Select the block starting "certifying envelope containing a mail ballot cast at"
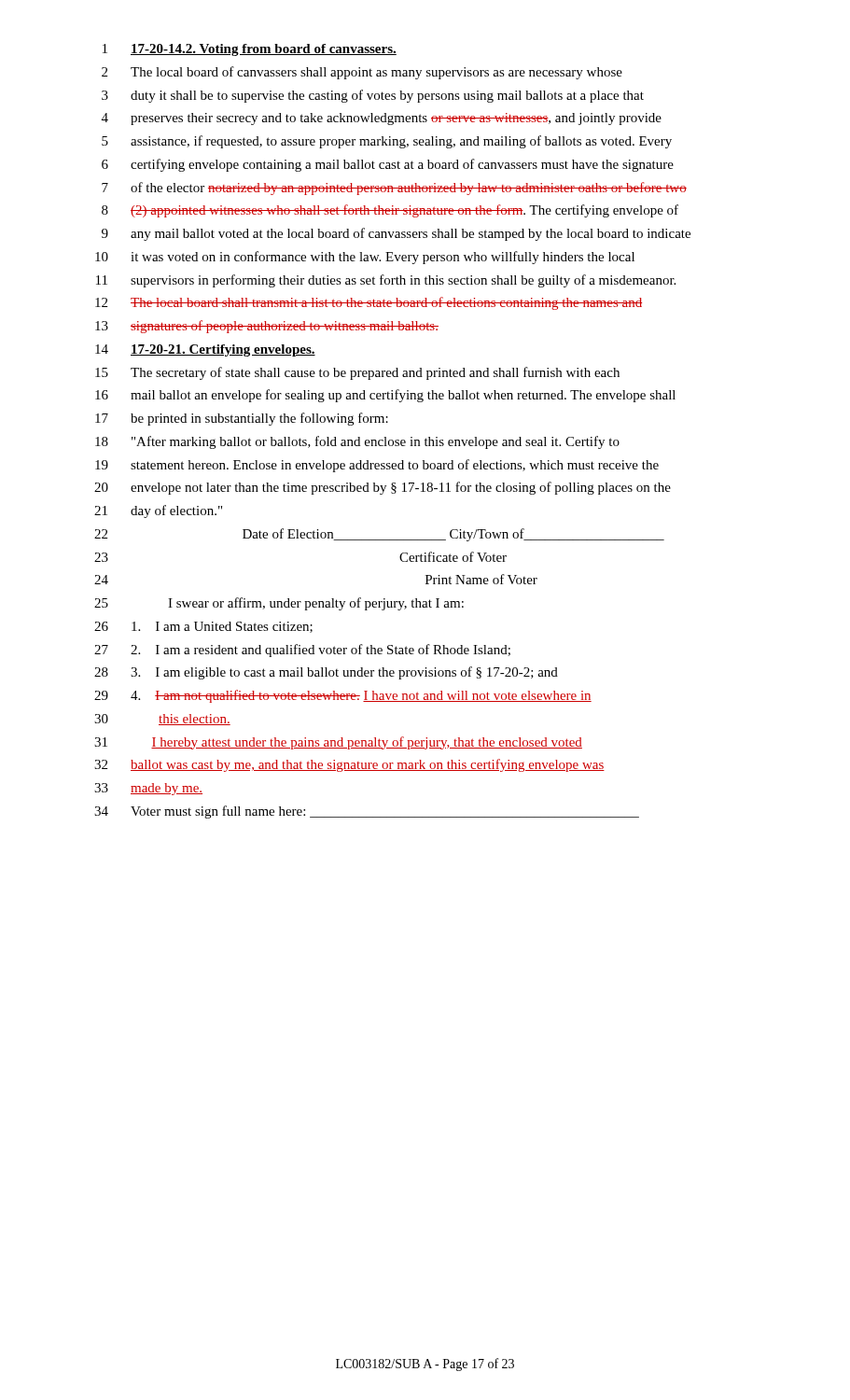This screenshot has width=850, height=1400. [x=402, y=164]
